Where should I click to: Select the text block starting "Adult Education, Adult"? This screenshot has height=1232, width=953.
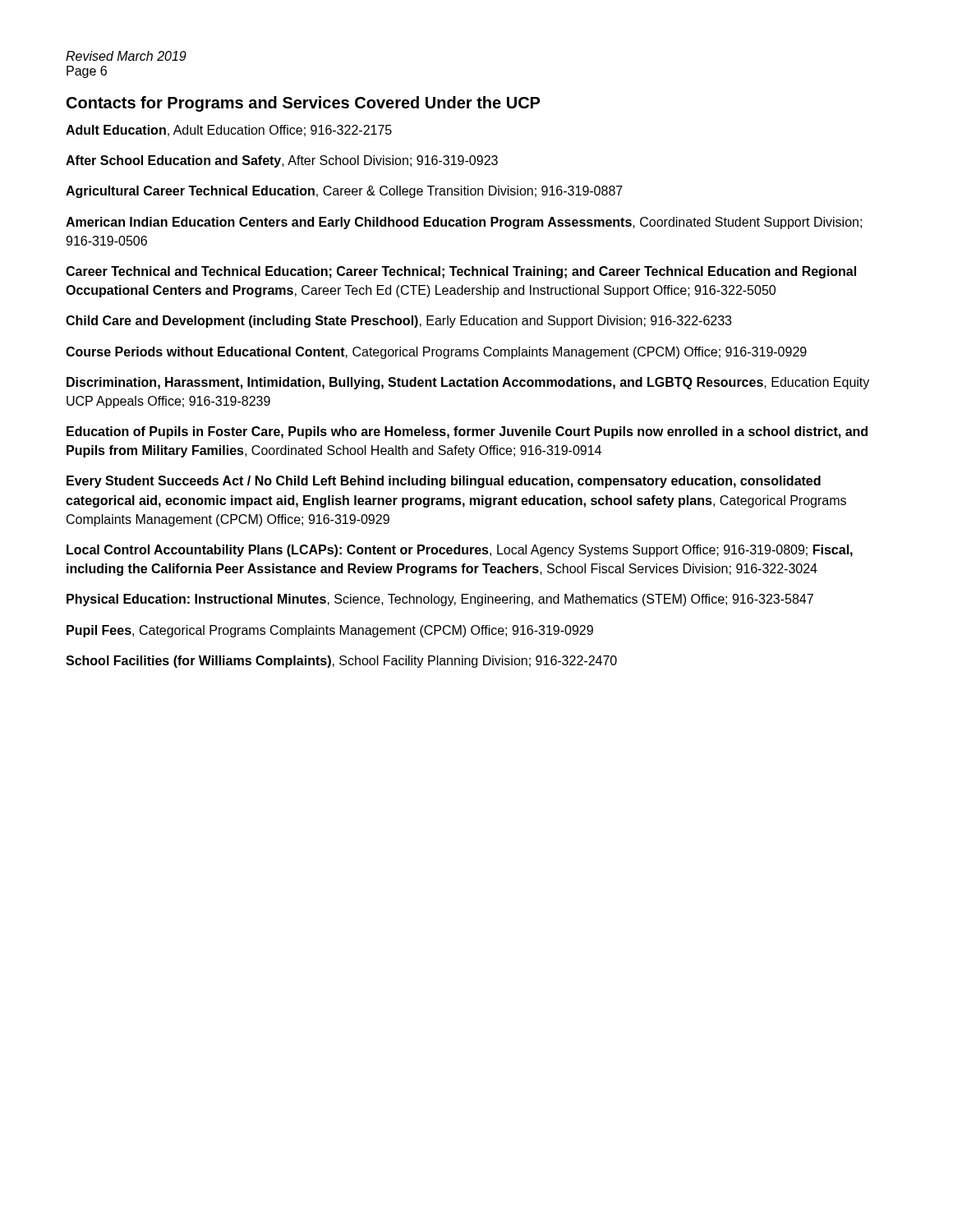pos(229,130)
